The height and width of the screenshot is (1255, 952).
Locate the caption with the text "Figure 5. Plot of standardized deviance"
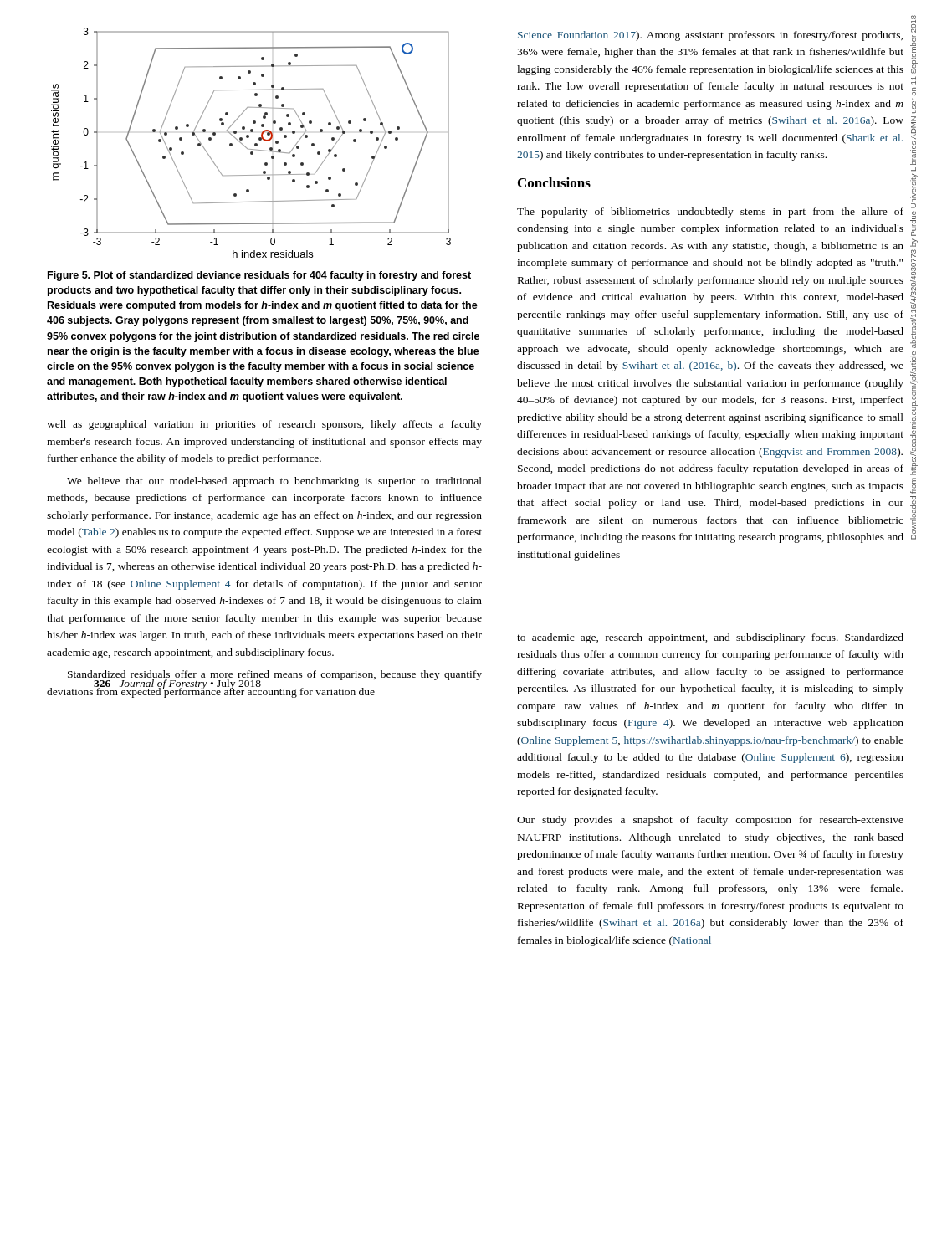(264, 336)
